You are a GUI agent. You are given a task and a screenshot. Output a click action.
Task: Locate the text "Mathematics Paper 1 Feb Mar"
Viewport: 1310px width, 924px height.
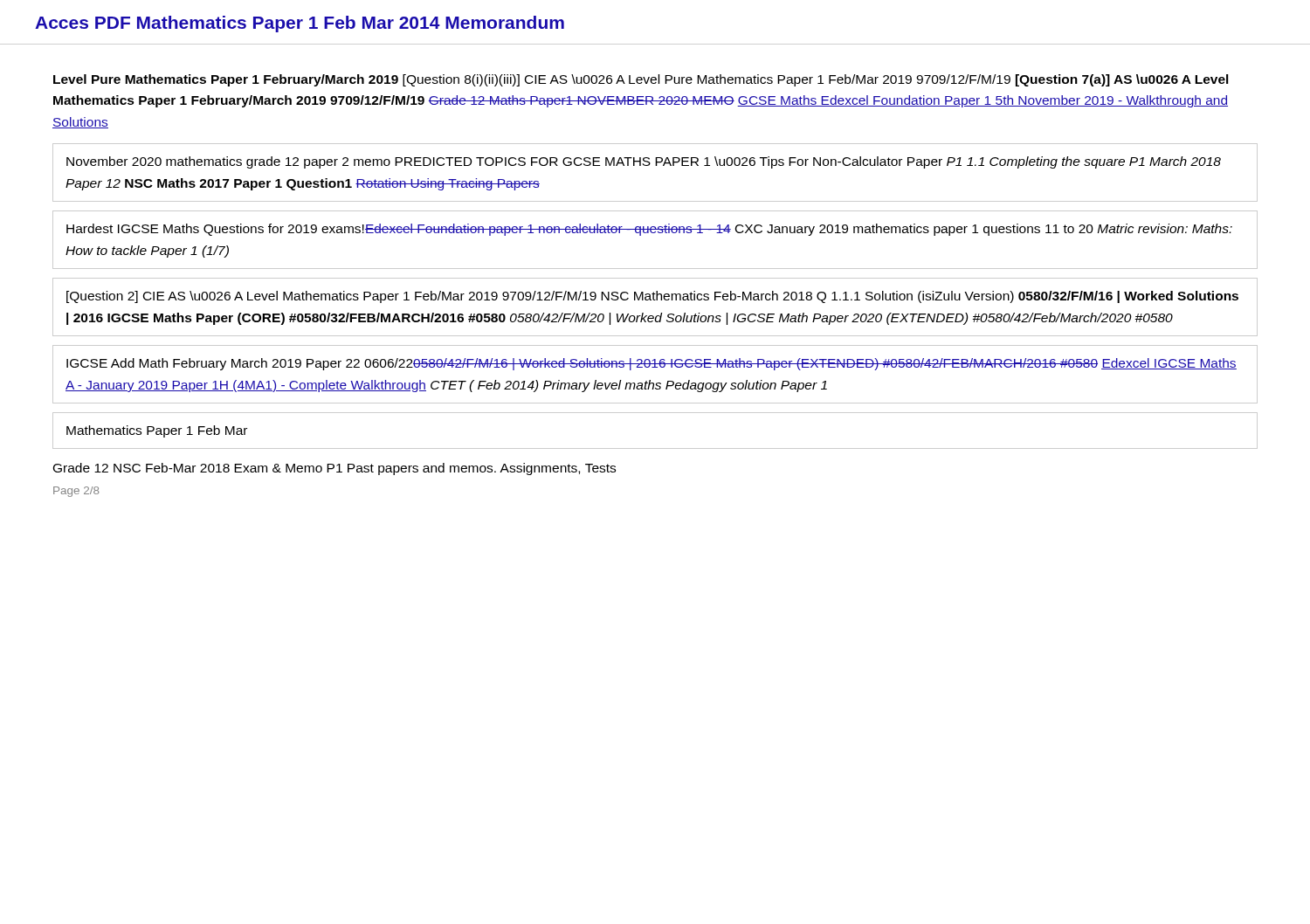(157, 430)
